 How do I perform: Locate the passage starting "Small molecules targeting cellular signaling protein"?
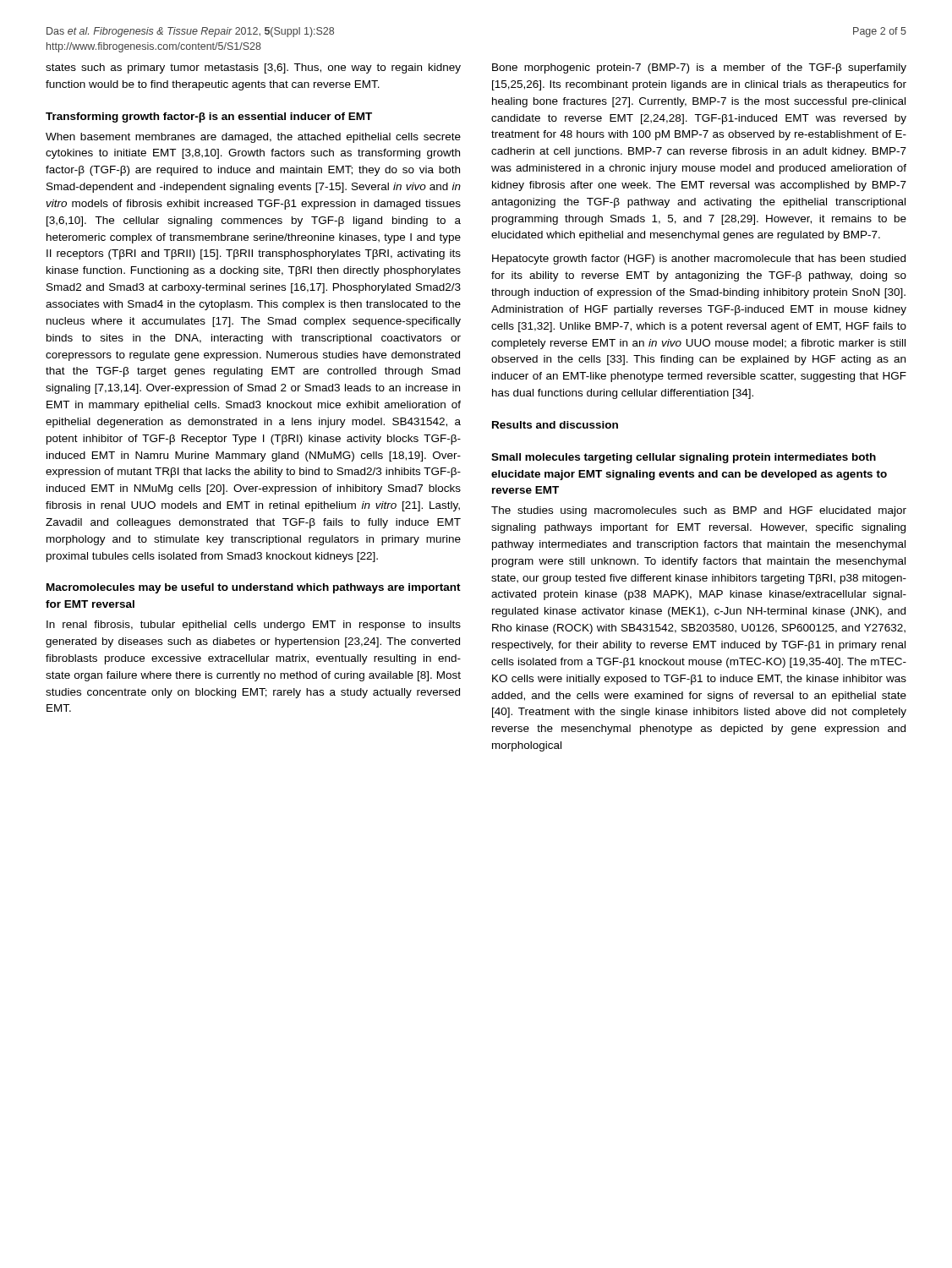[x=689, y=473]
